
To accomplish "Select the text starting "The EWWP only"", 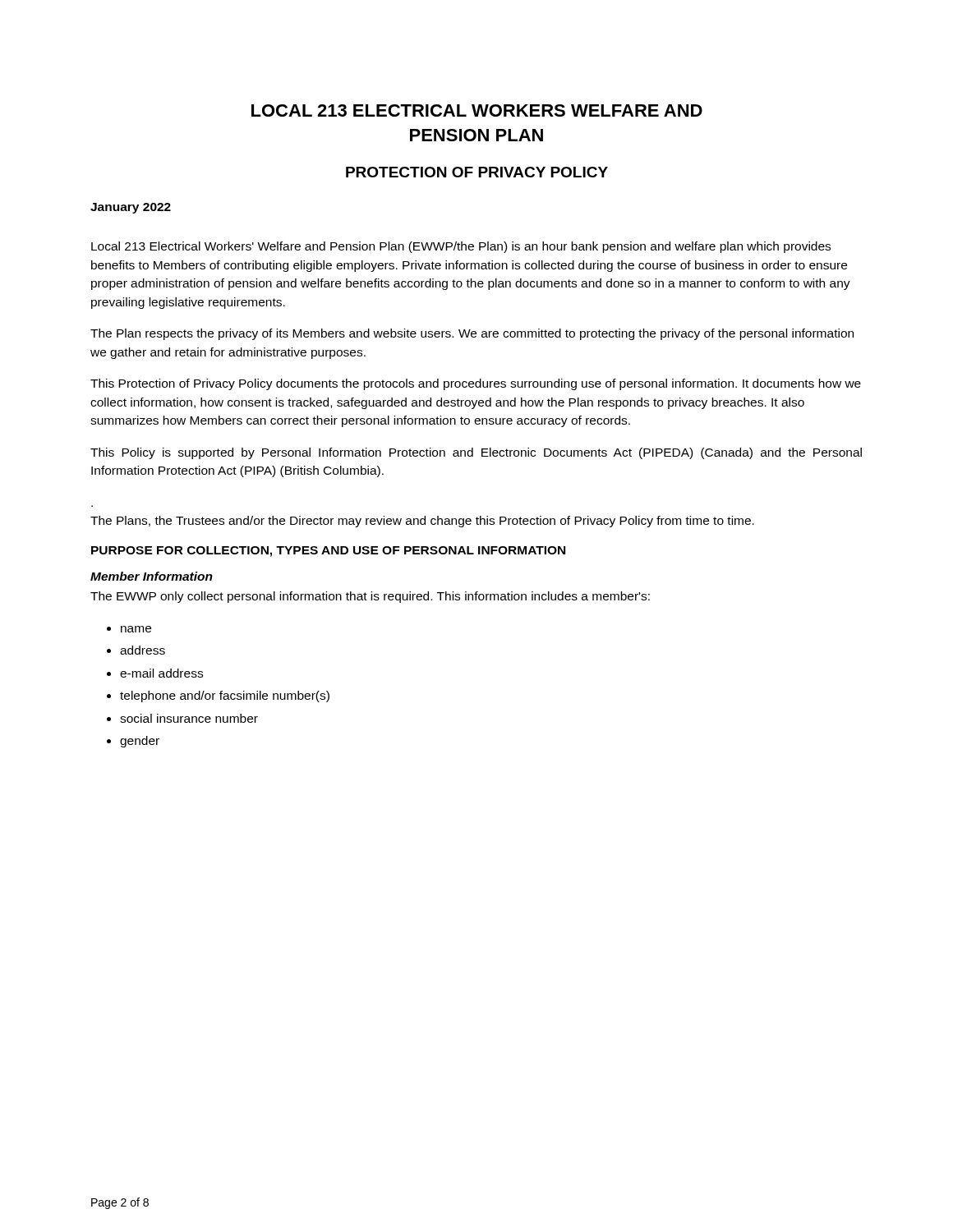I will click(476, 597).
